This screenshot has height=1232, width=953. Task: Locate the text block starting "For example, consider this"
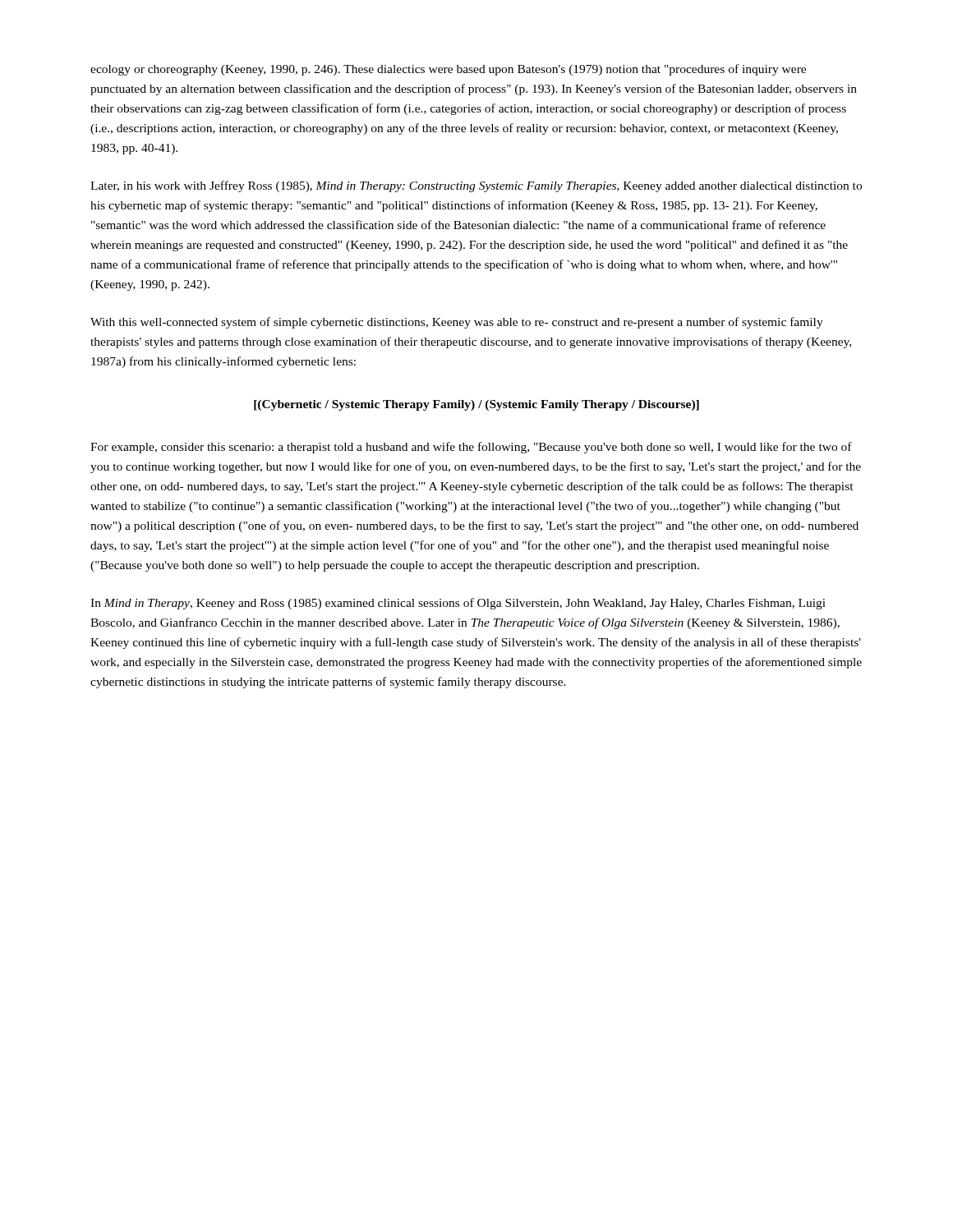476,506
